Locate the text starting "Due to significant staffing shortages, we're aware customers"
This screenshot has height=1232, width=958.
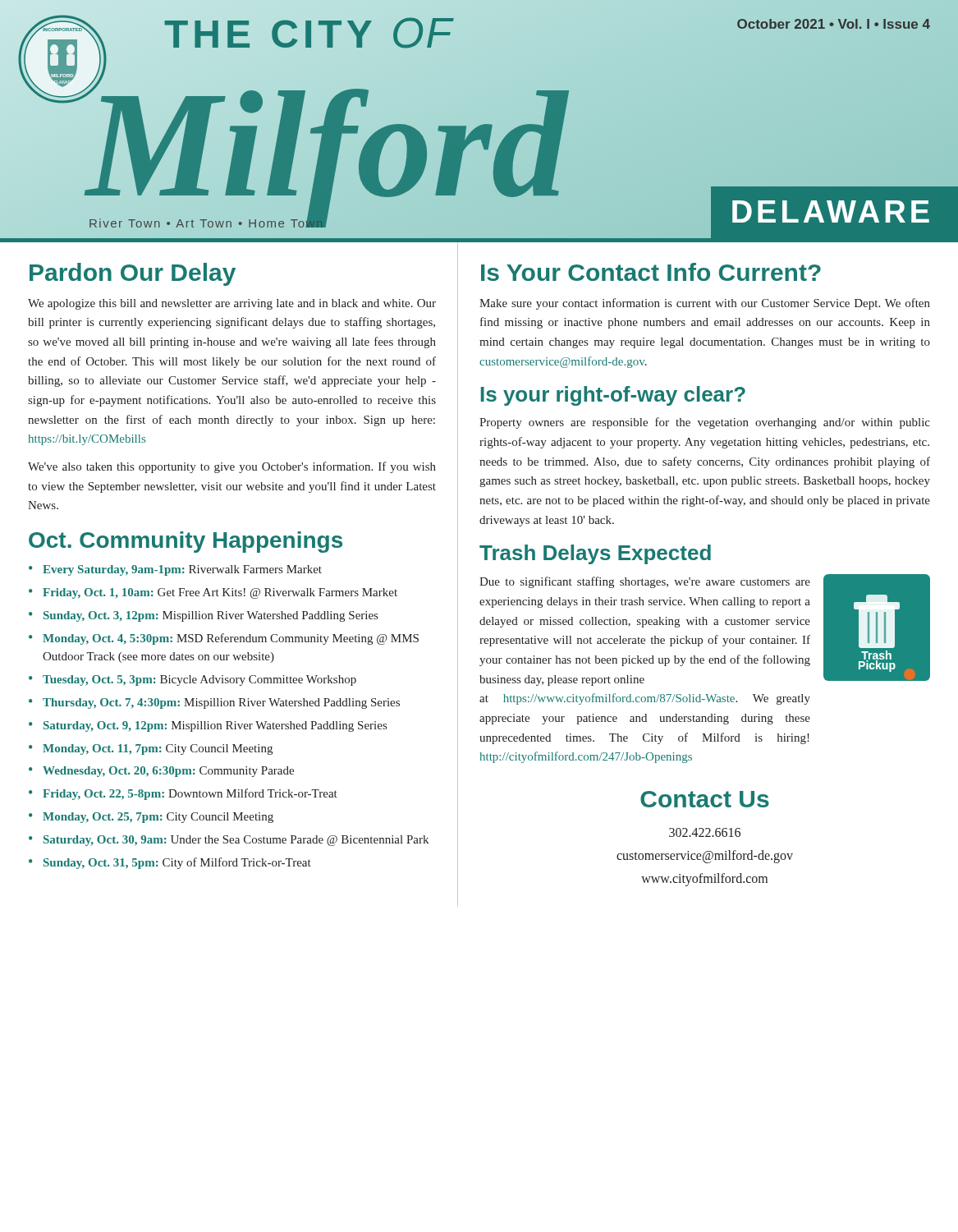[x=645, y=669]
